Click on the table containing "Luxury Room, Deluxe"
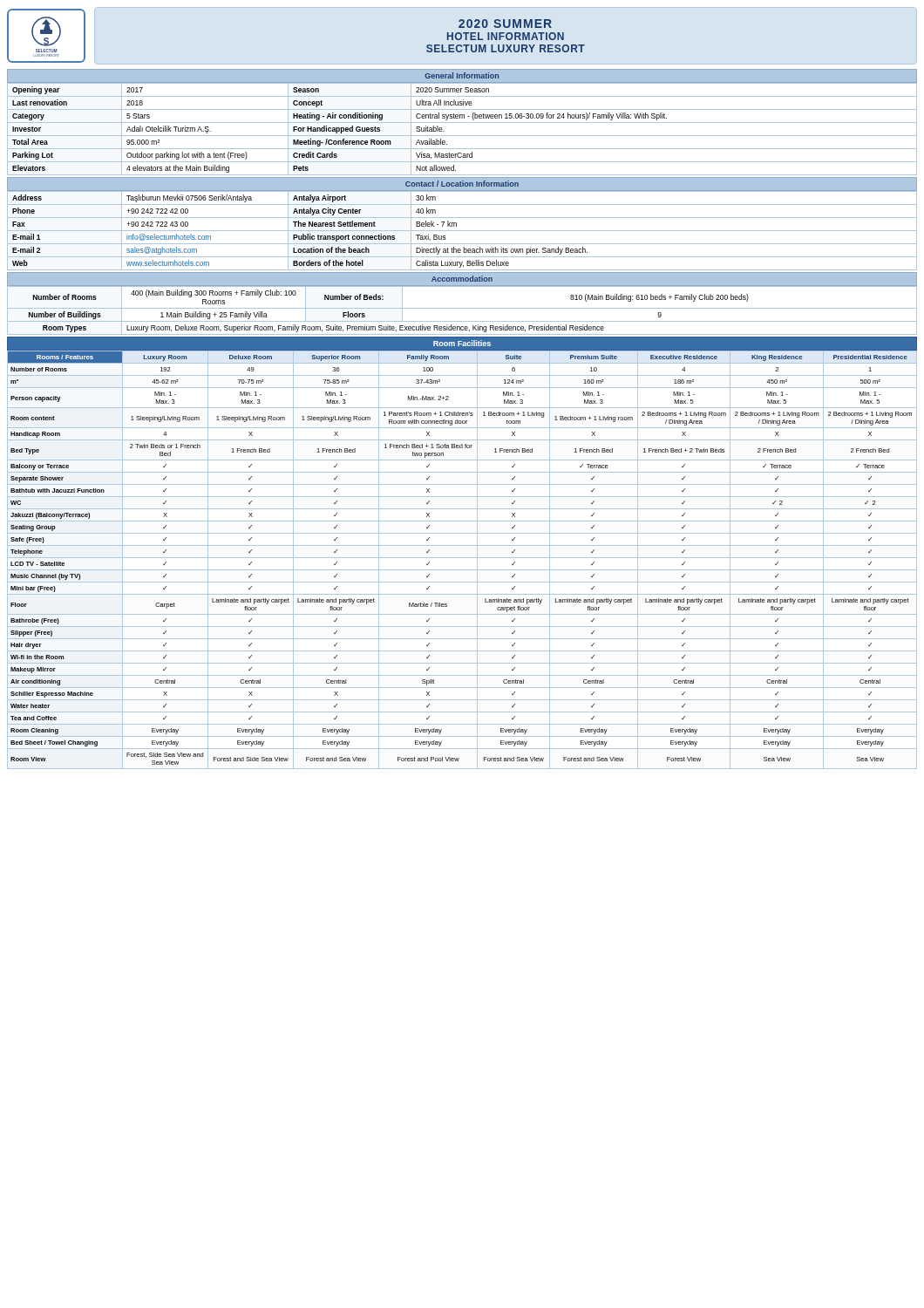 click(x=462, y=310)
